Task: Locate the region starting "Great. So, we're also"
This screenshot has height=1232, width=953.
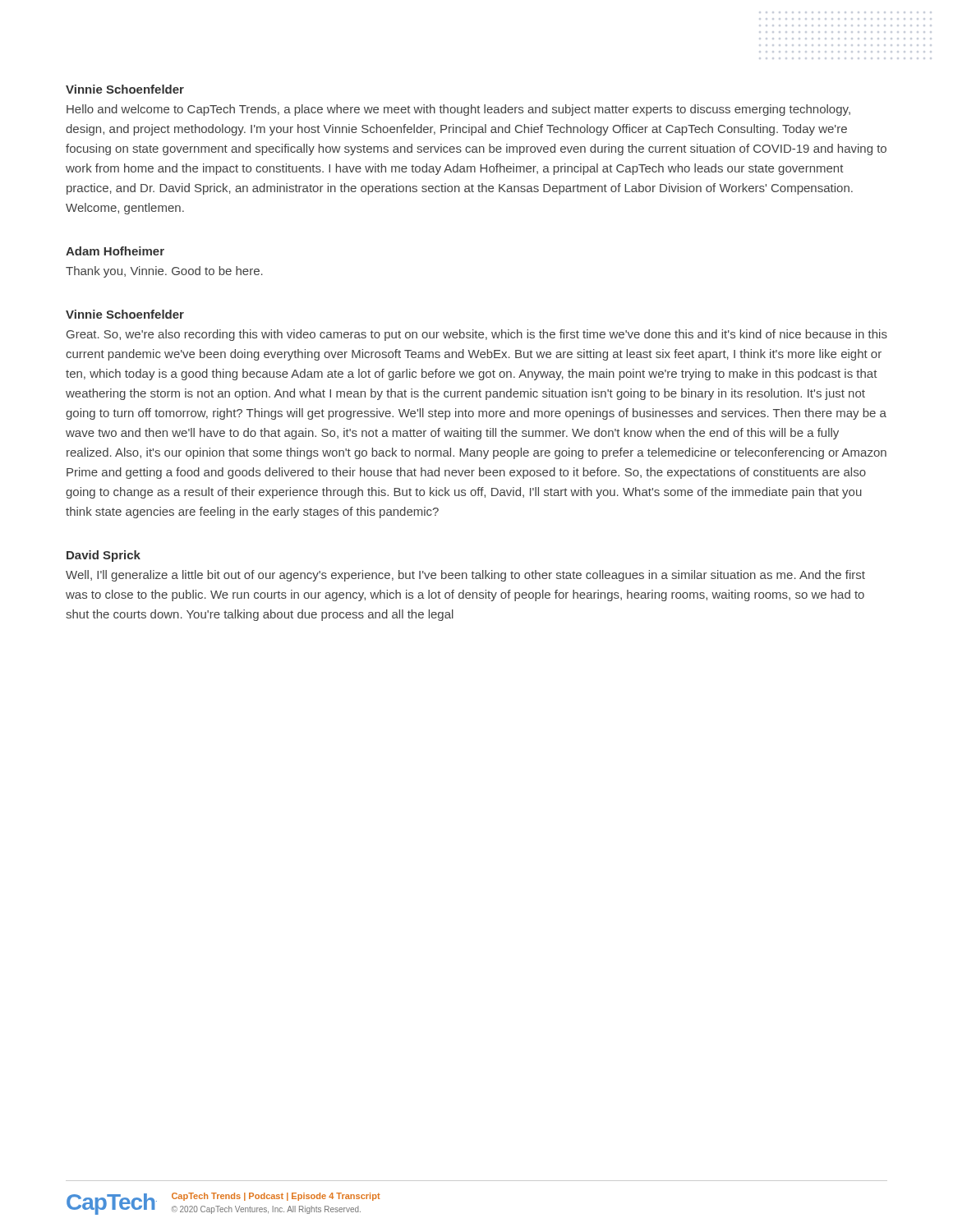Action: pos(476,423)
